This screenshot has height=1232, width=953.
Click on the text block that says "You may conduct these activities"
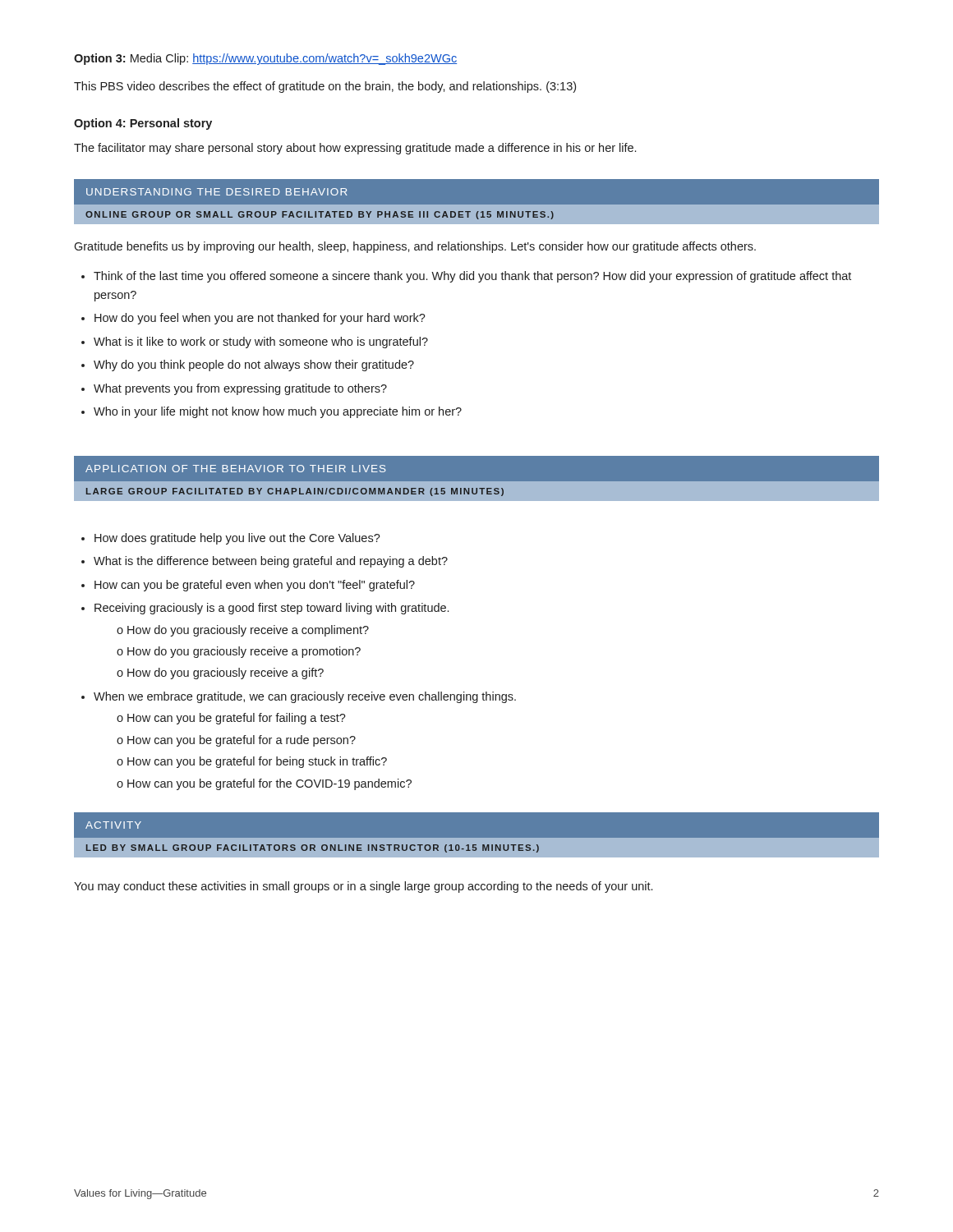coord(364,886)
